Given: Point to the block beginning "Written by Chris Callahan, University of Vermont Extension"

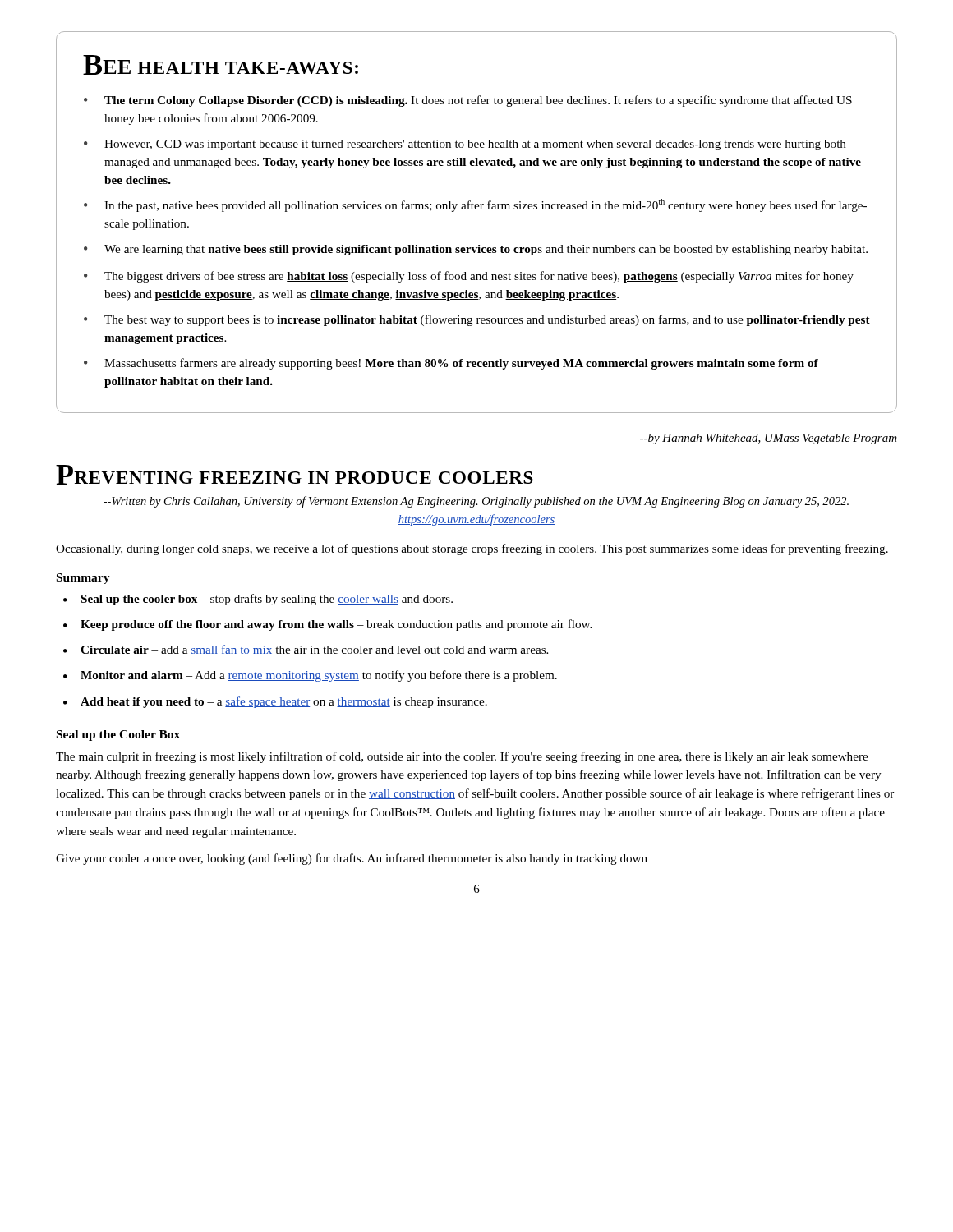Looking at the screenshot, I should click(476, 510).
